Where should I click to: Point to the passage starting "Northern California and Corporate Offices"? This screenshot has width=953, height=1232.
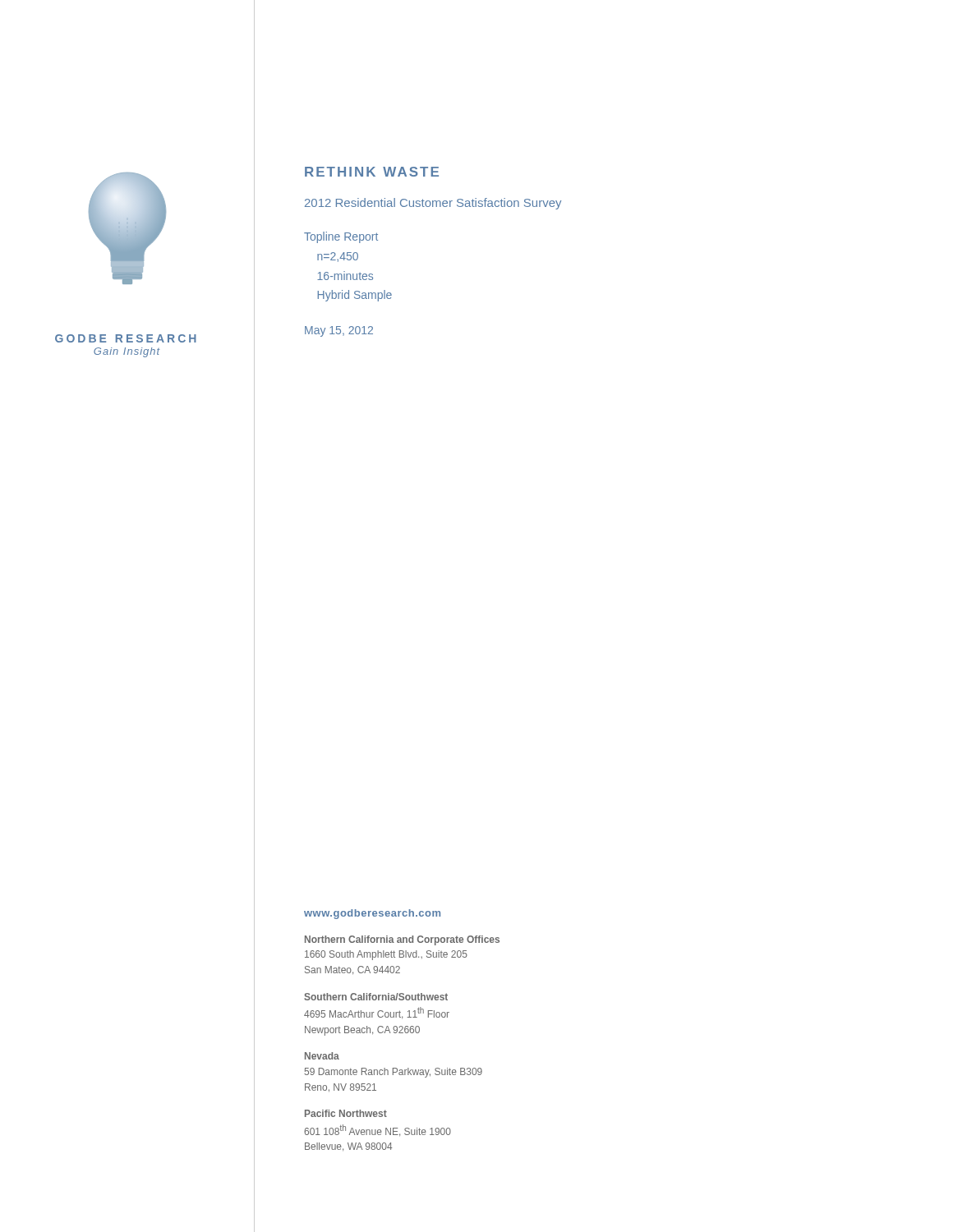[402, 940]
